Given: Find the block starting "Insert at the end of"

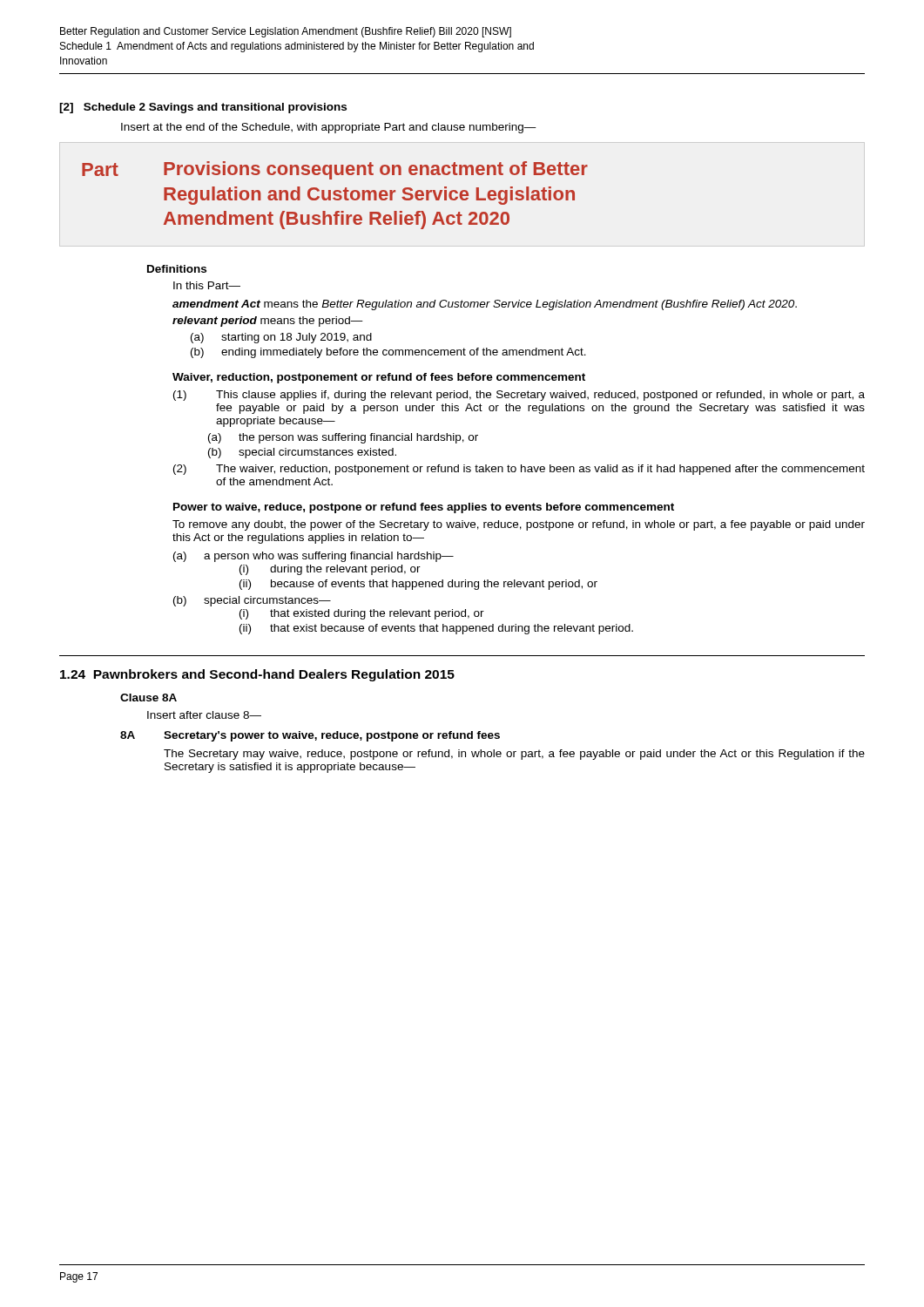Looking at the screenshot, I should click(328, 127).
